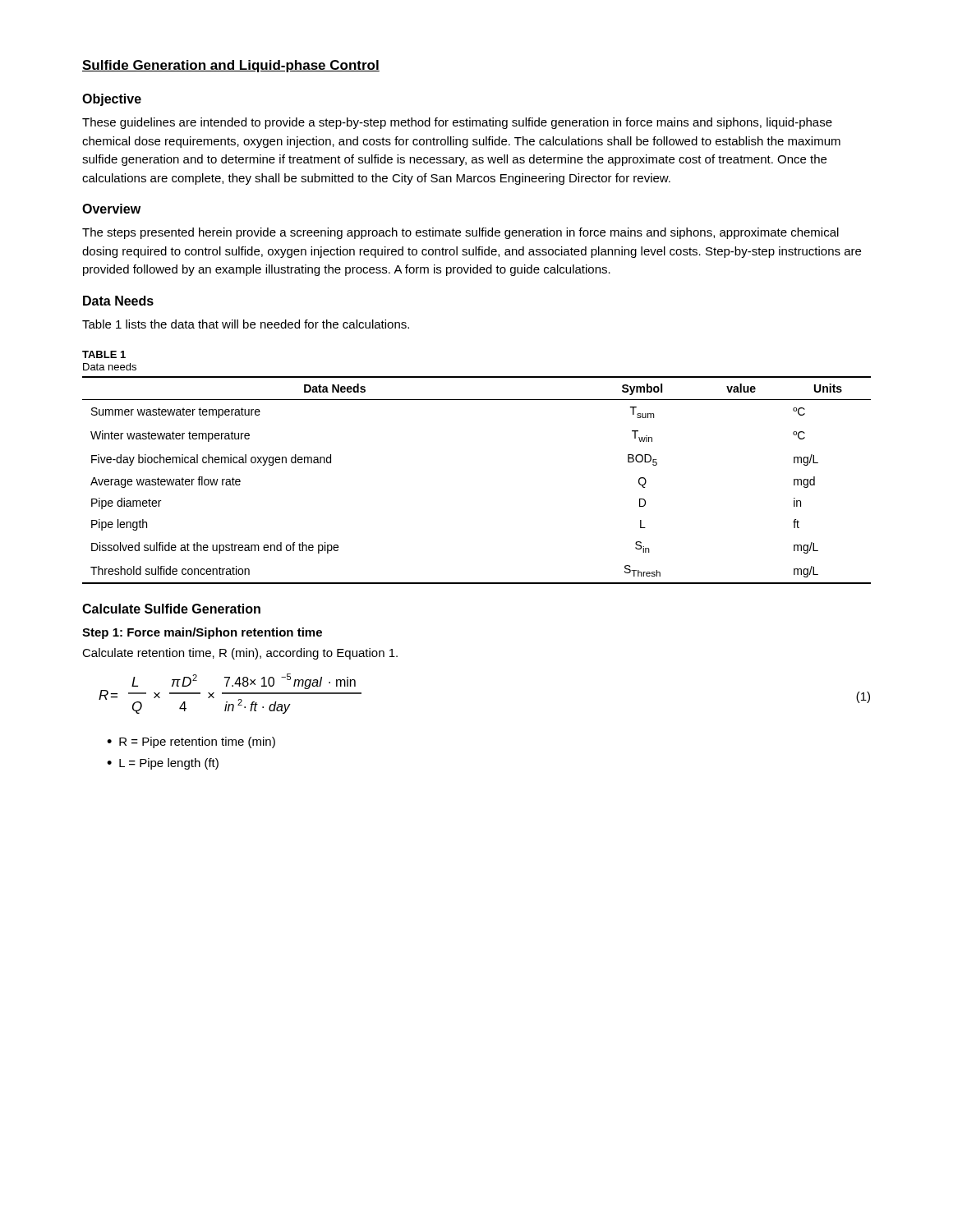Navigate to the block starting "TABLE 1 Data needs"
Screen dimensions: 1232x953
coord(104,354)
